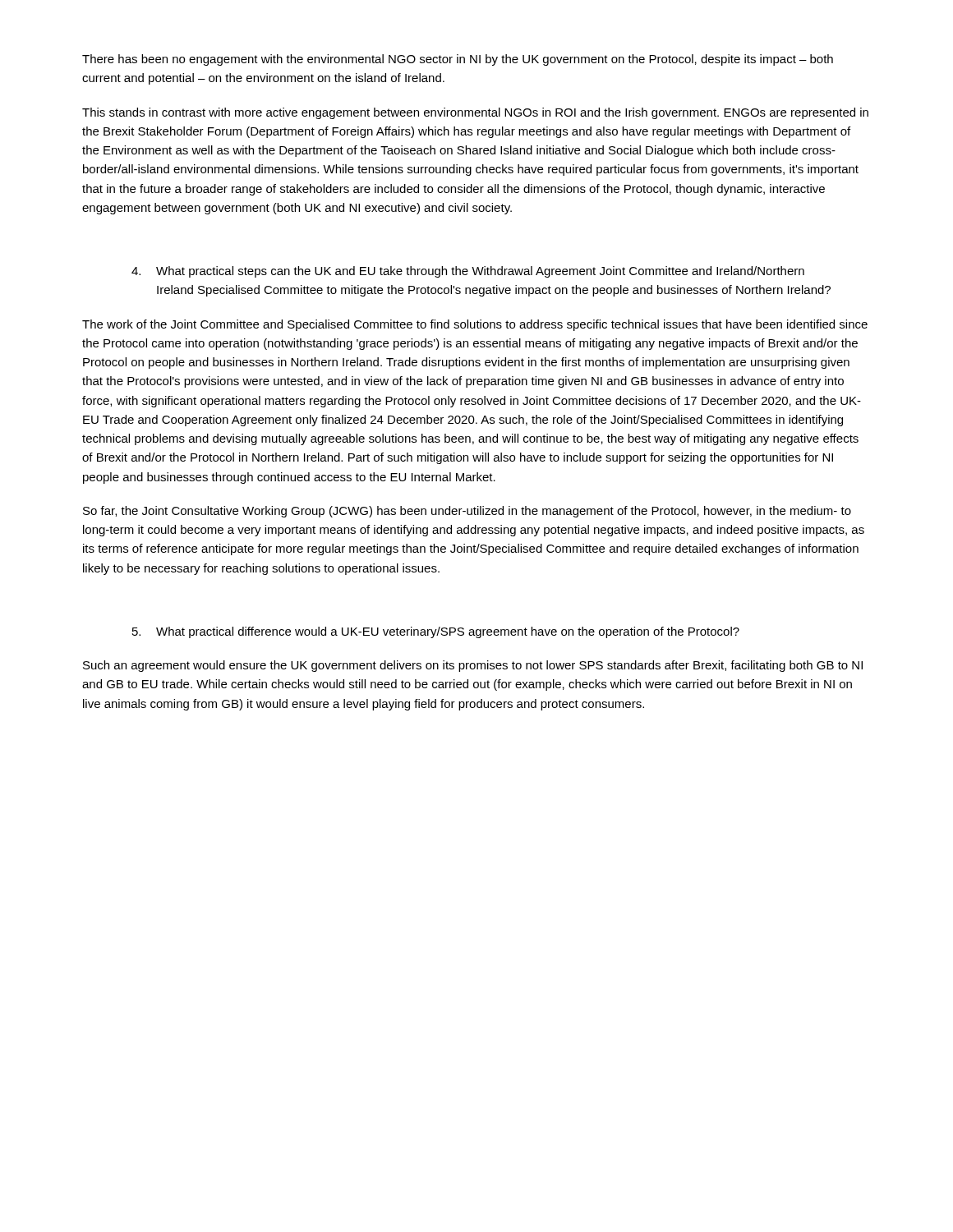
Task: Find the region starting "This stands in"
Action: [x=476, y=159]
